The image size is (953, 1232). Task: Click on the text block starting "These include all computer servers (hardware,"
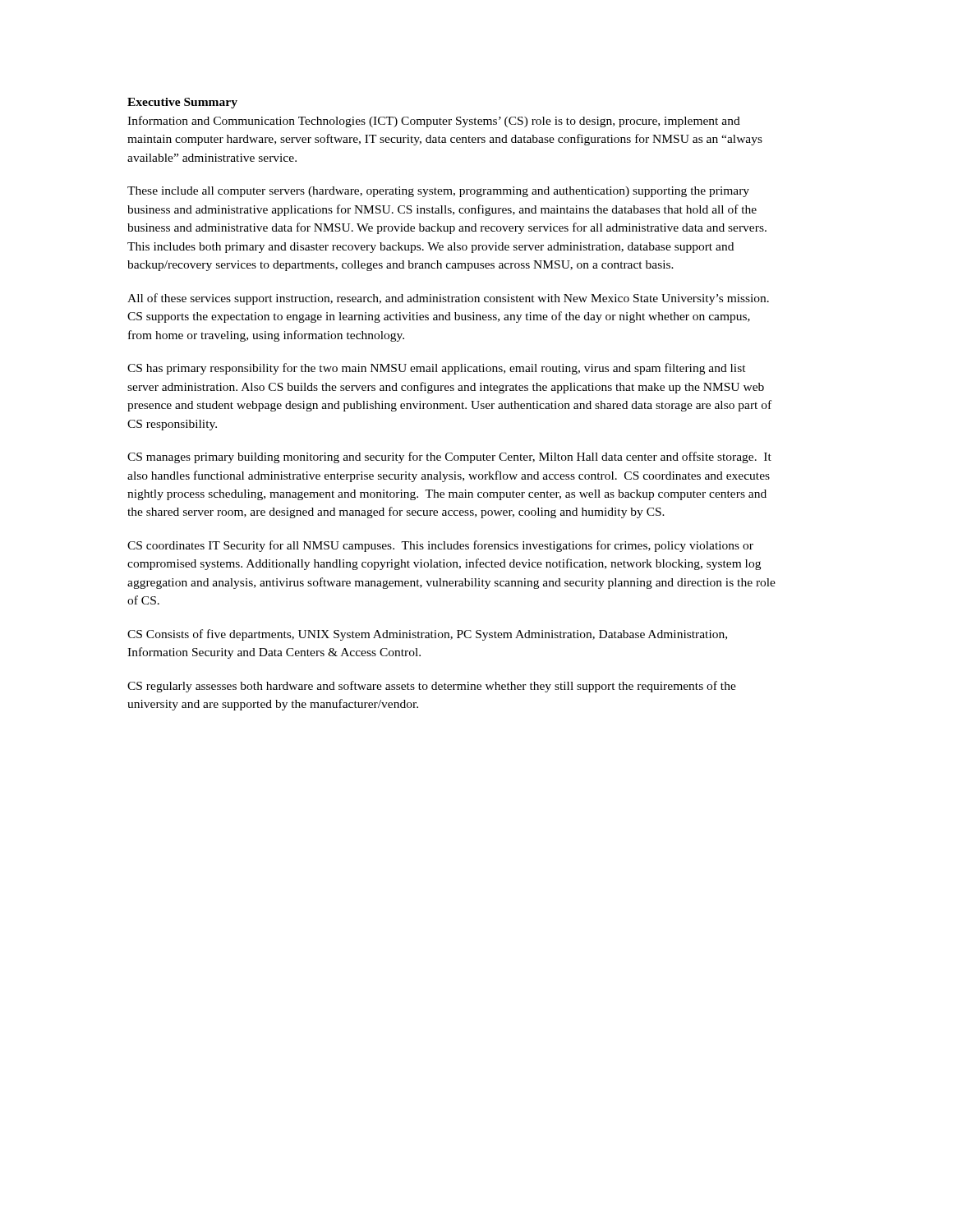tap(449, 227)
